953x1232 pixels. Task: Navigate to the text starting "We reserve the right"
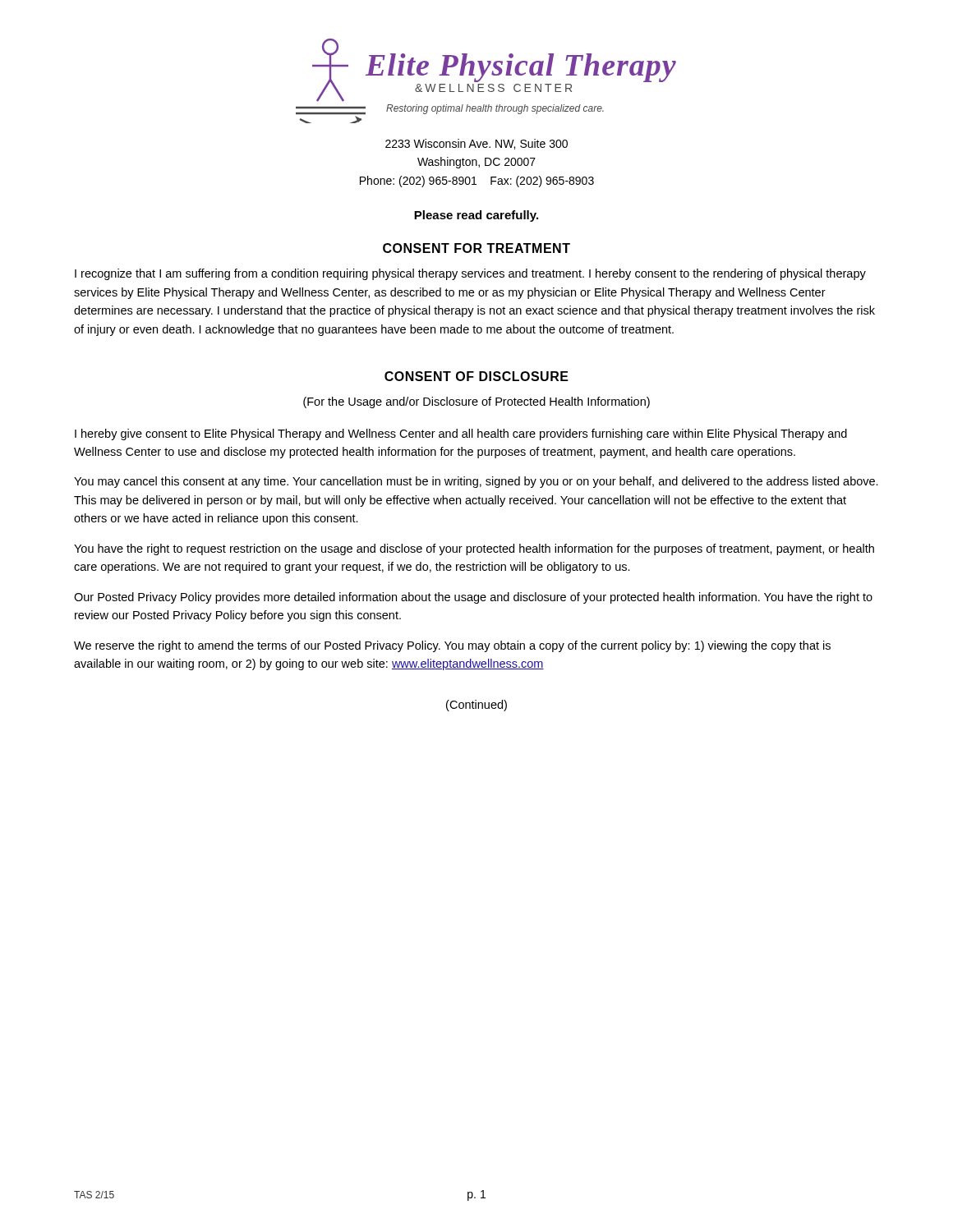[x=452, y=655]
